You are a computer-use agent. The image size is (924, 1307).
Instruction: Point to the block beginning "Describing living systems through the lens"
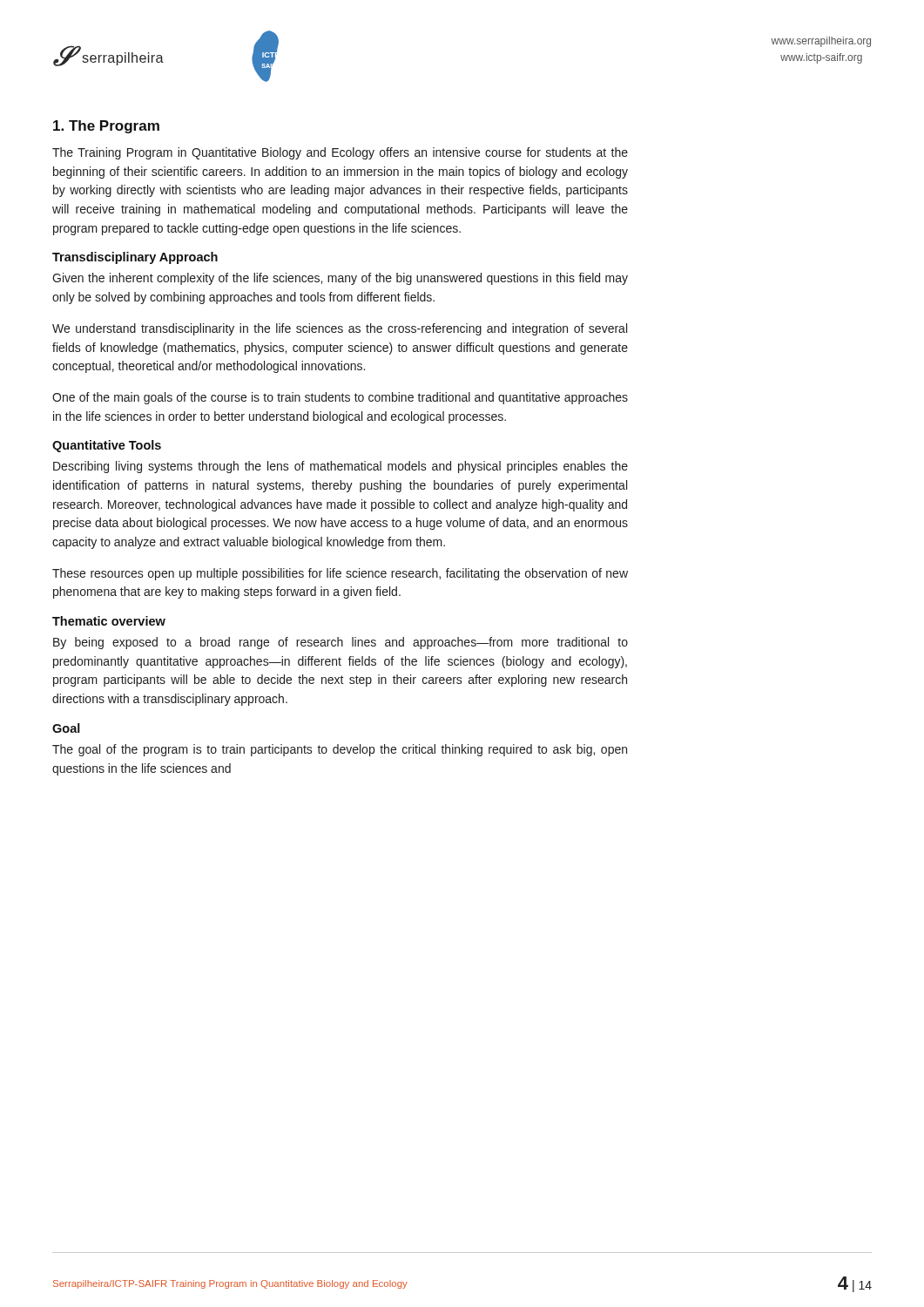click(340, 504)
